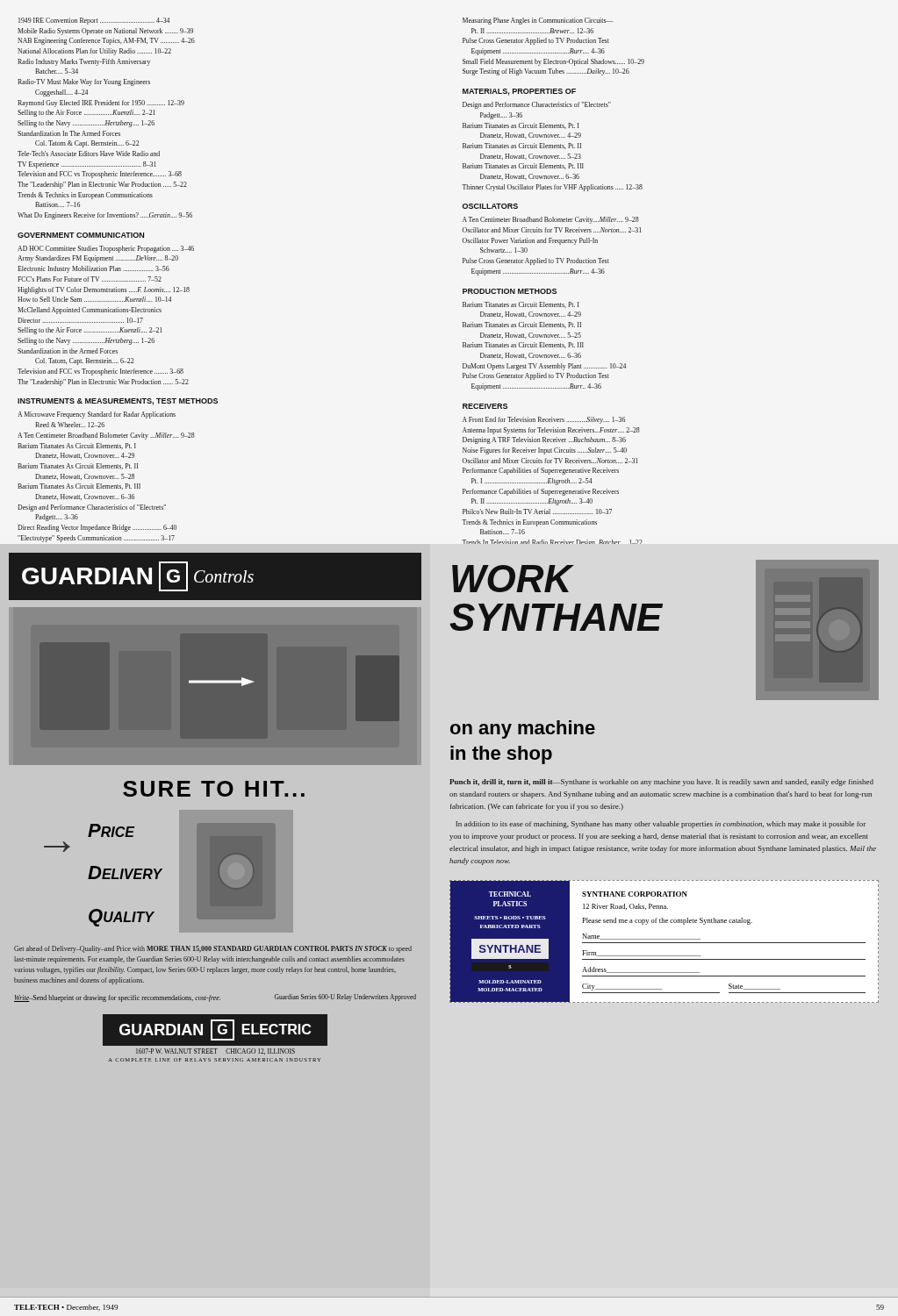Click on the element starting "Barium Titanates as"
The height and width of the screenshot is (1316, 898).
click(x=521, y=305)
